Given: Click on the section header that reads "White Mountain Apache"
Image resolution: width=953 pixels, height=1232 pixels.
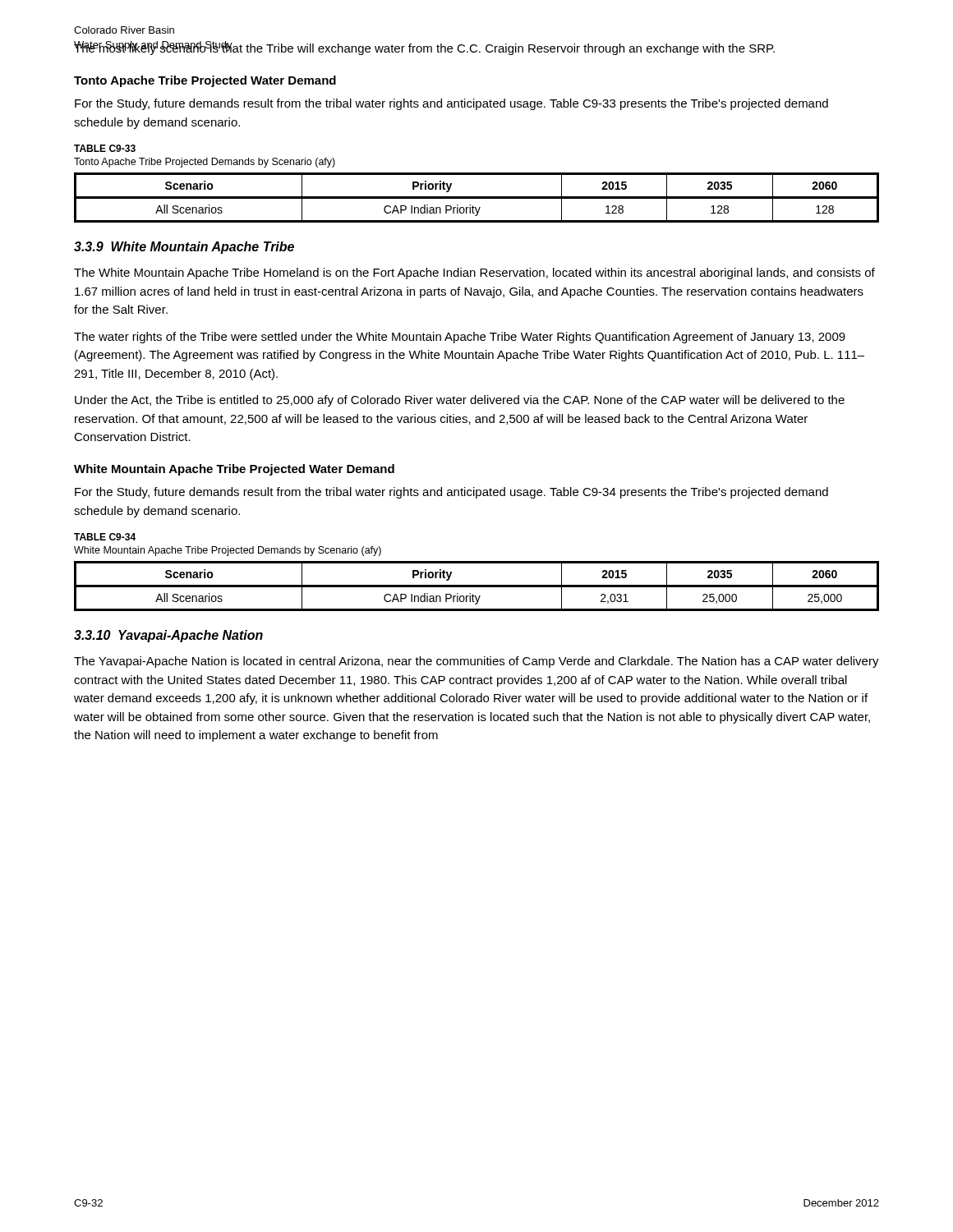Looking at the screenshot, I should 234,470.
